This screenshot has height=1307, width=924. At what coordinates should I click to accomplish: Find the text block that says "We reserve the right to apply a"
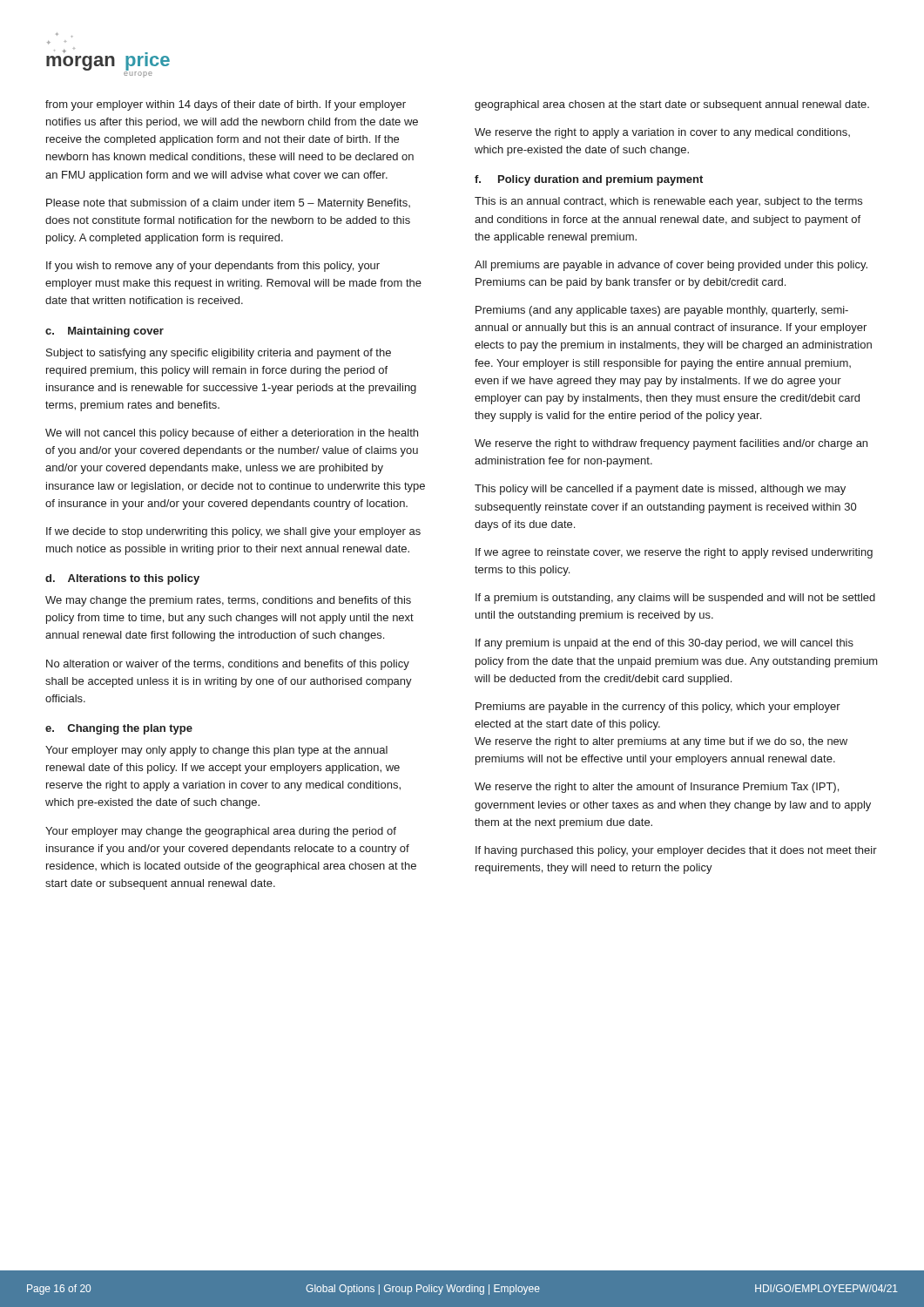click(663, 141)
